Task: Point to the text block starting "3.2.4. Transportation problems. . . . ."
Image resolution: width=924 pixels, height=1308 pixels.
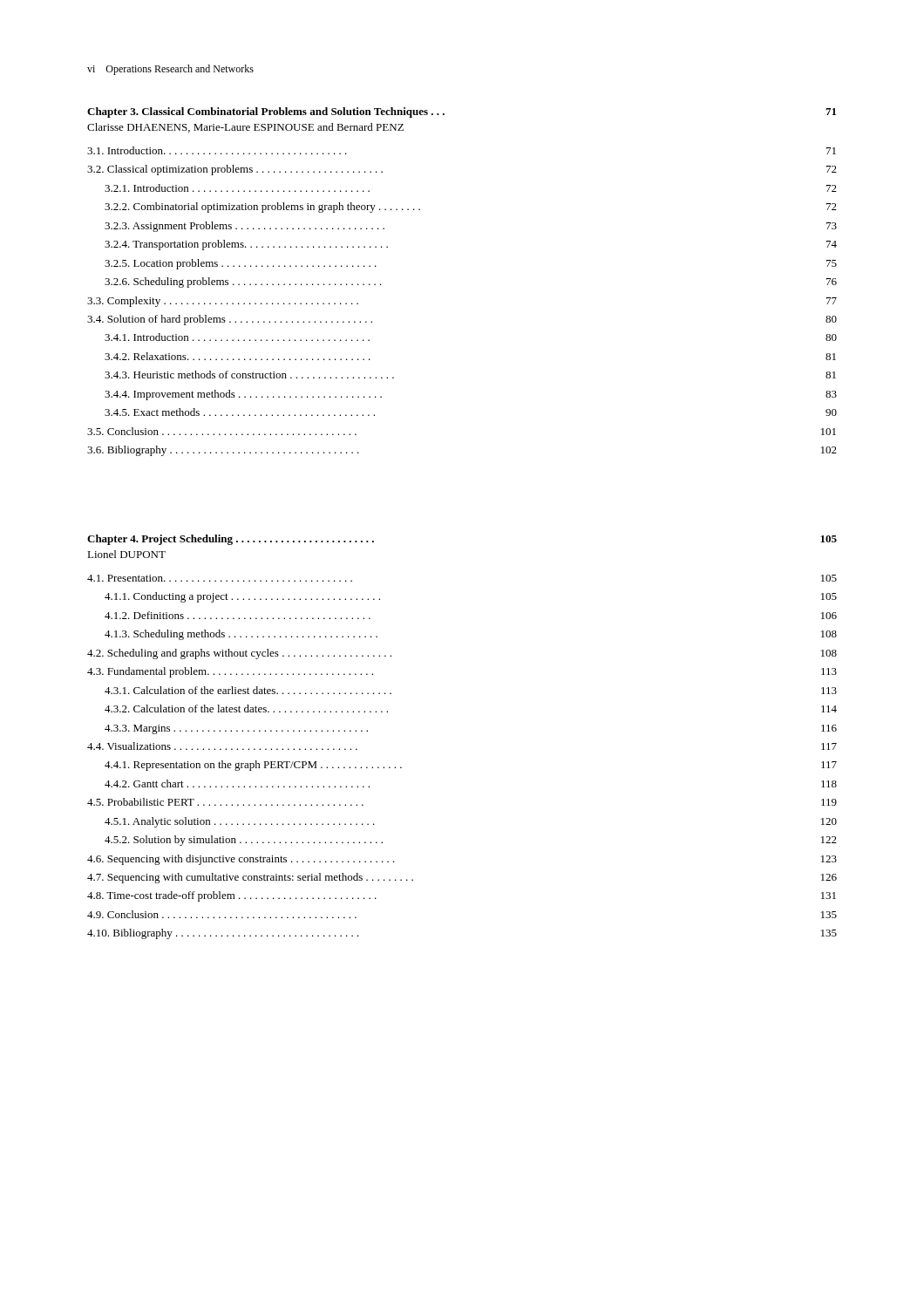Action: [178, 245]
